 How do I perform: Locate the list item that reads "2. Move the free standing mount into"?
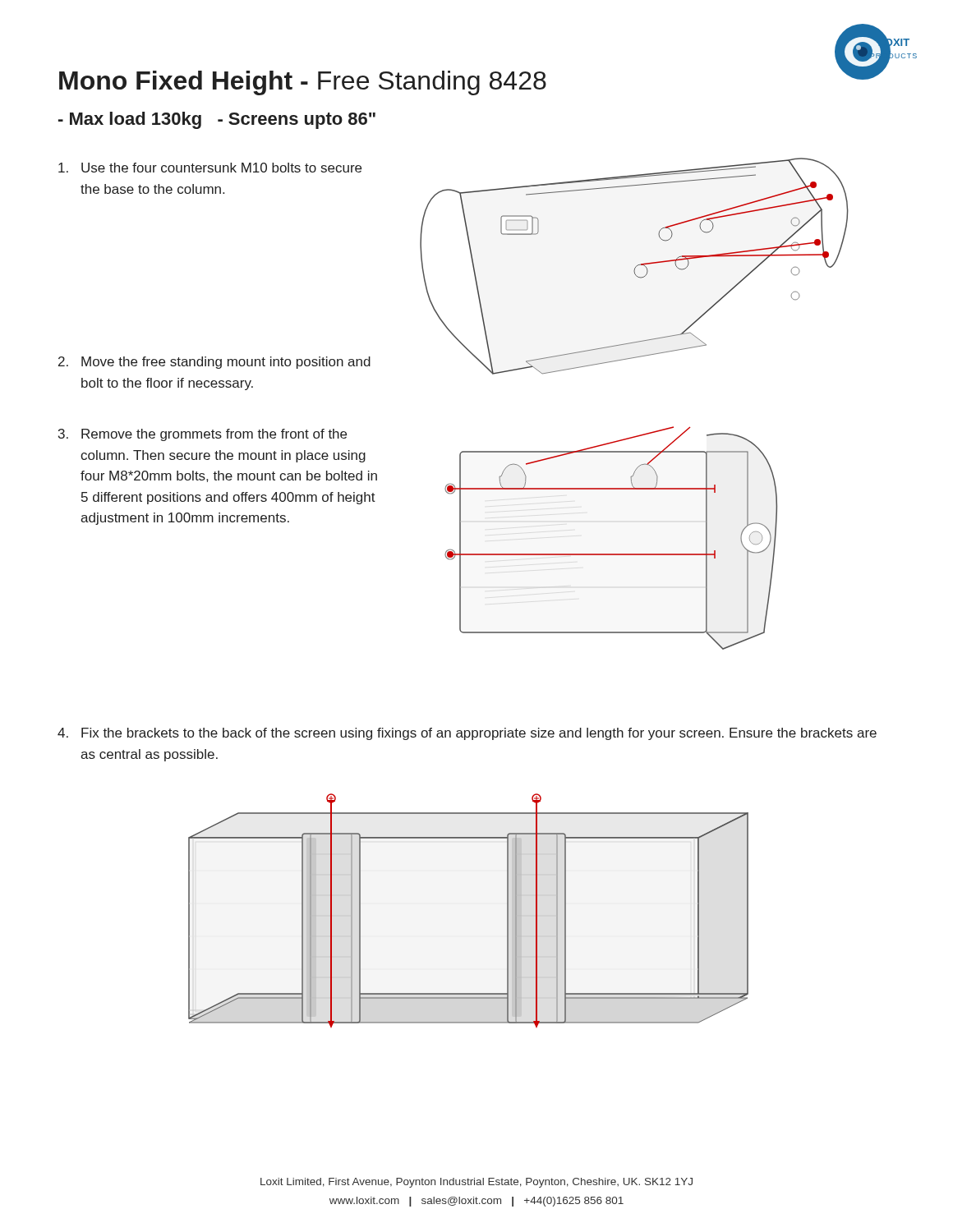tap(218, 372)
